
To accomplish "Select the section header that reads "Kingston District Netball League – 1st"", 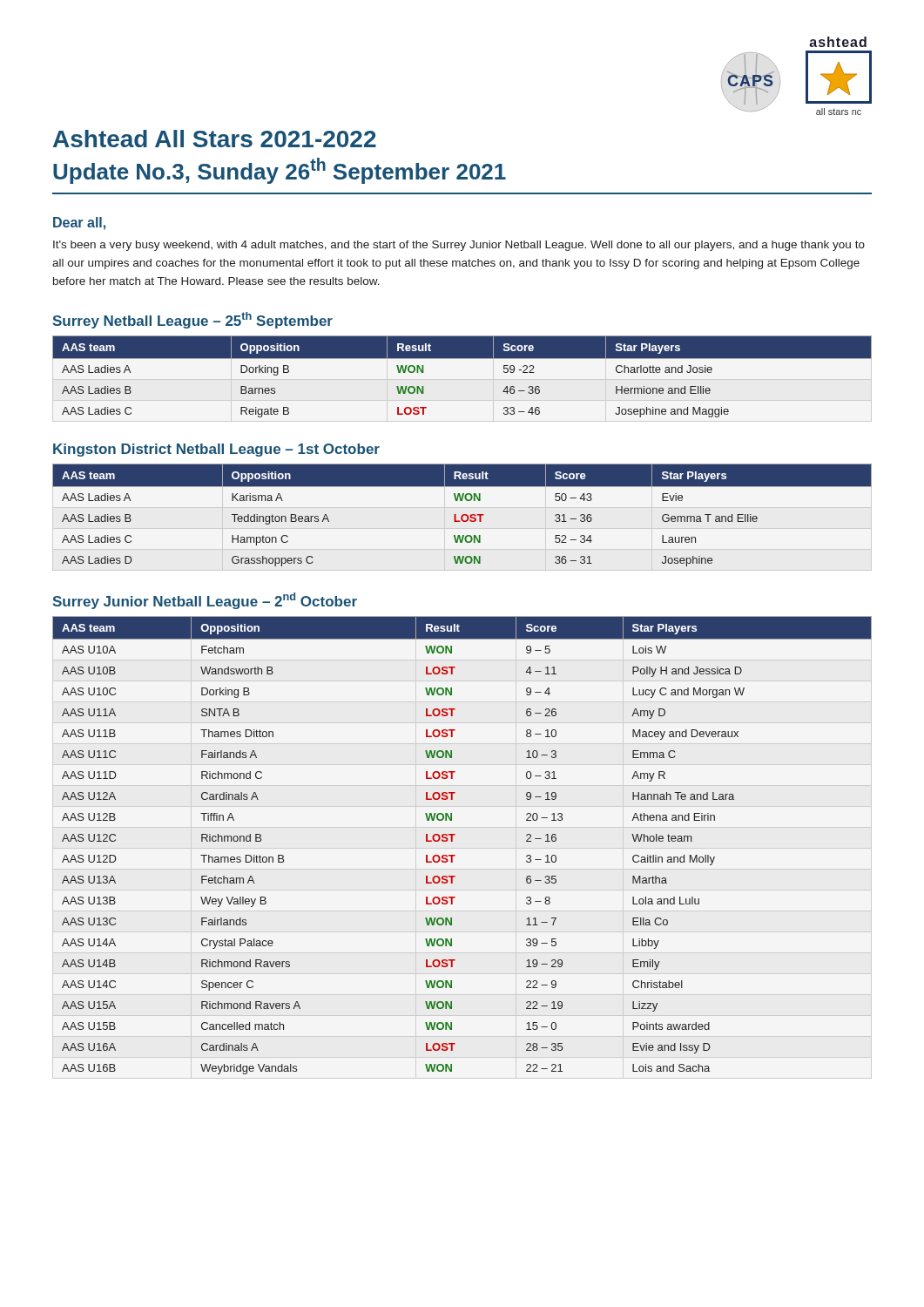I will (x=216, y=449).
